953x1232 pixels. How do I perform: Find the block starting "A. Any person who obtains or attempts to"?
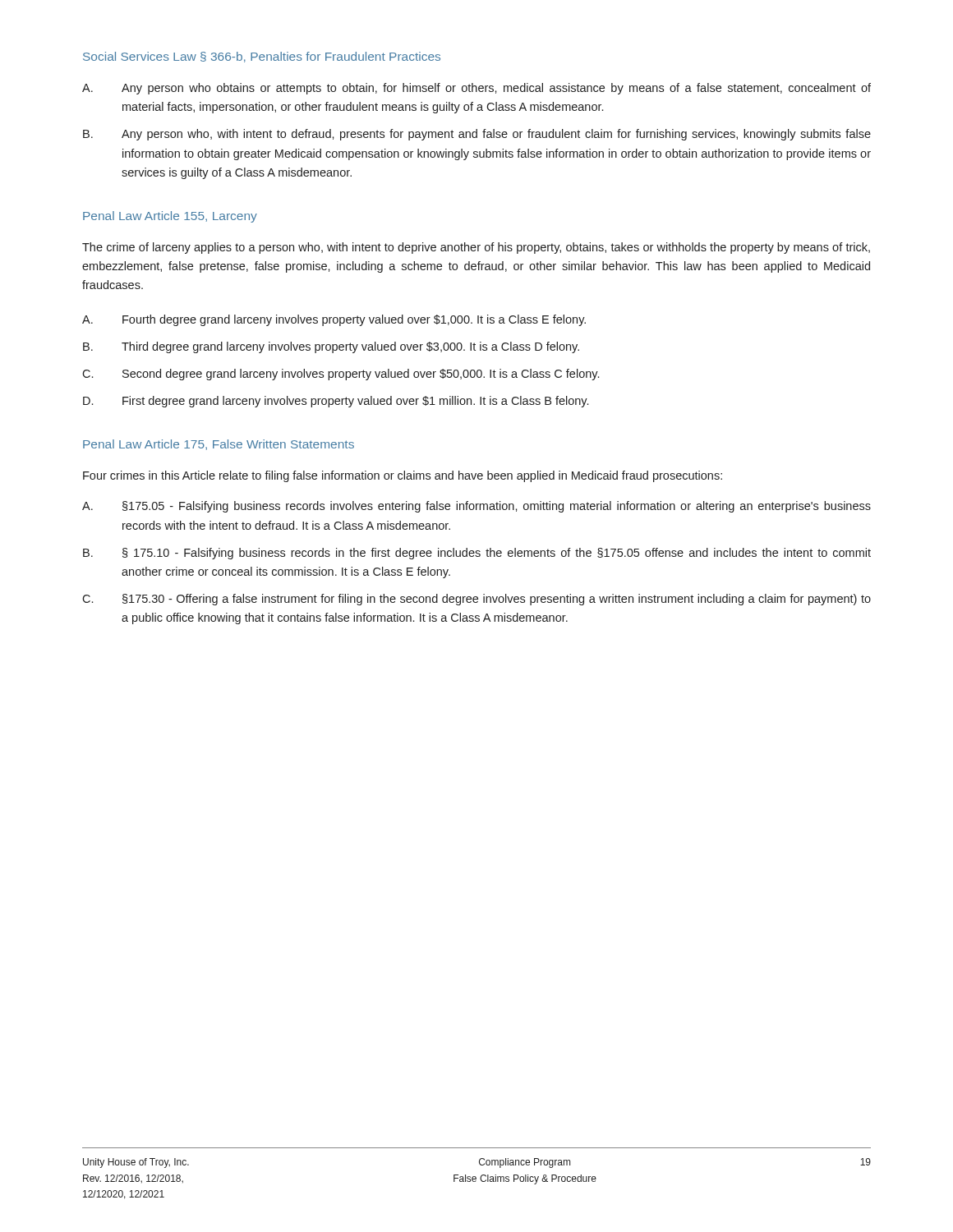tap(476, 98)
